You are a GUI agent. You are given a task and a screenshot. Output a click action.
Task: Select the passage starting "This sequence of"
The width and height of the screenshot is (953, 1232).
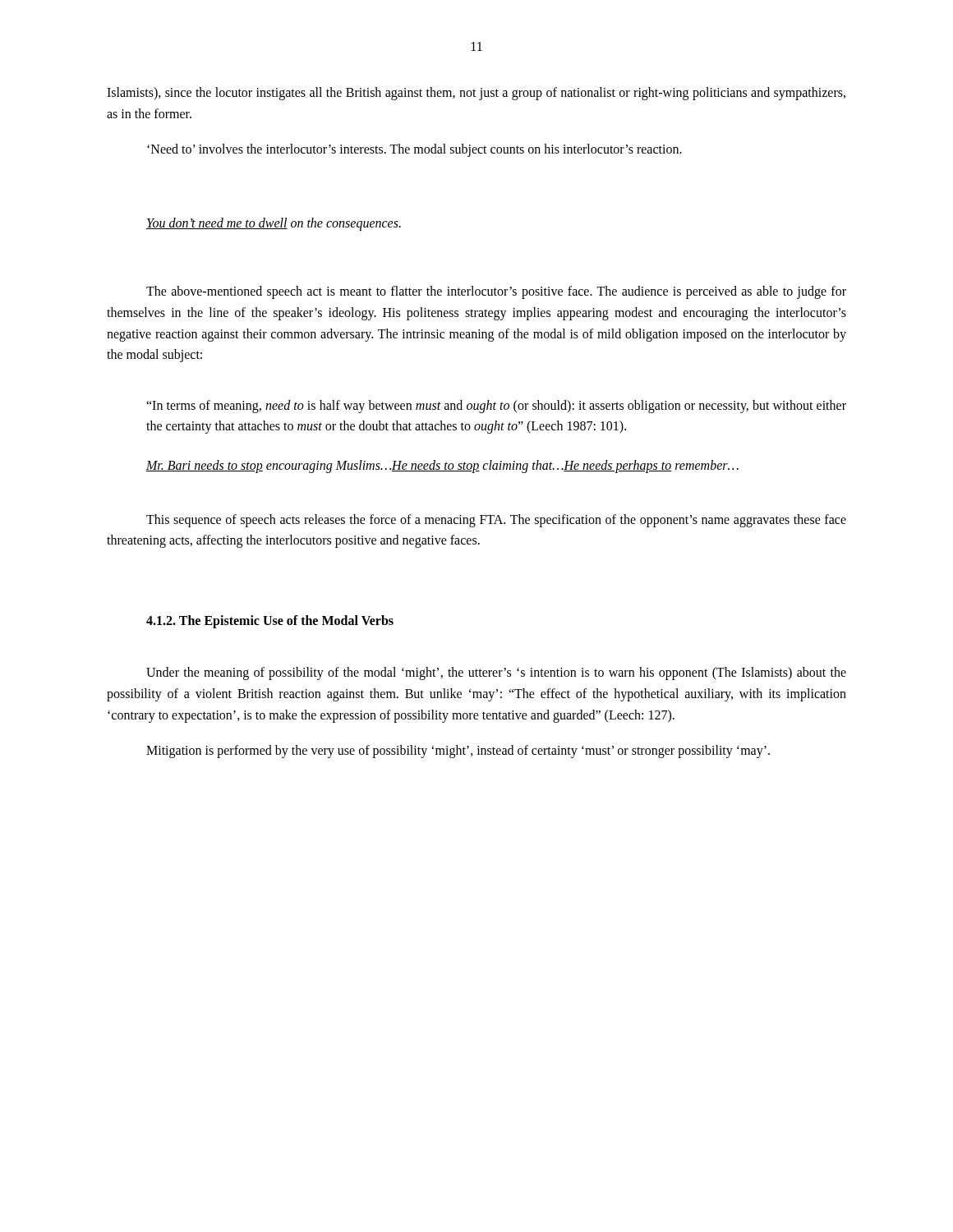476,530
